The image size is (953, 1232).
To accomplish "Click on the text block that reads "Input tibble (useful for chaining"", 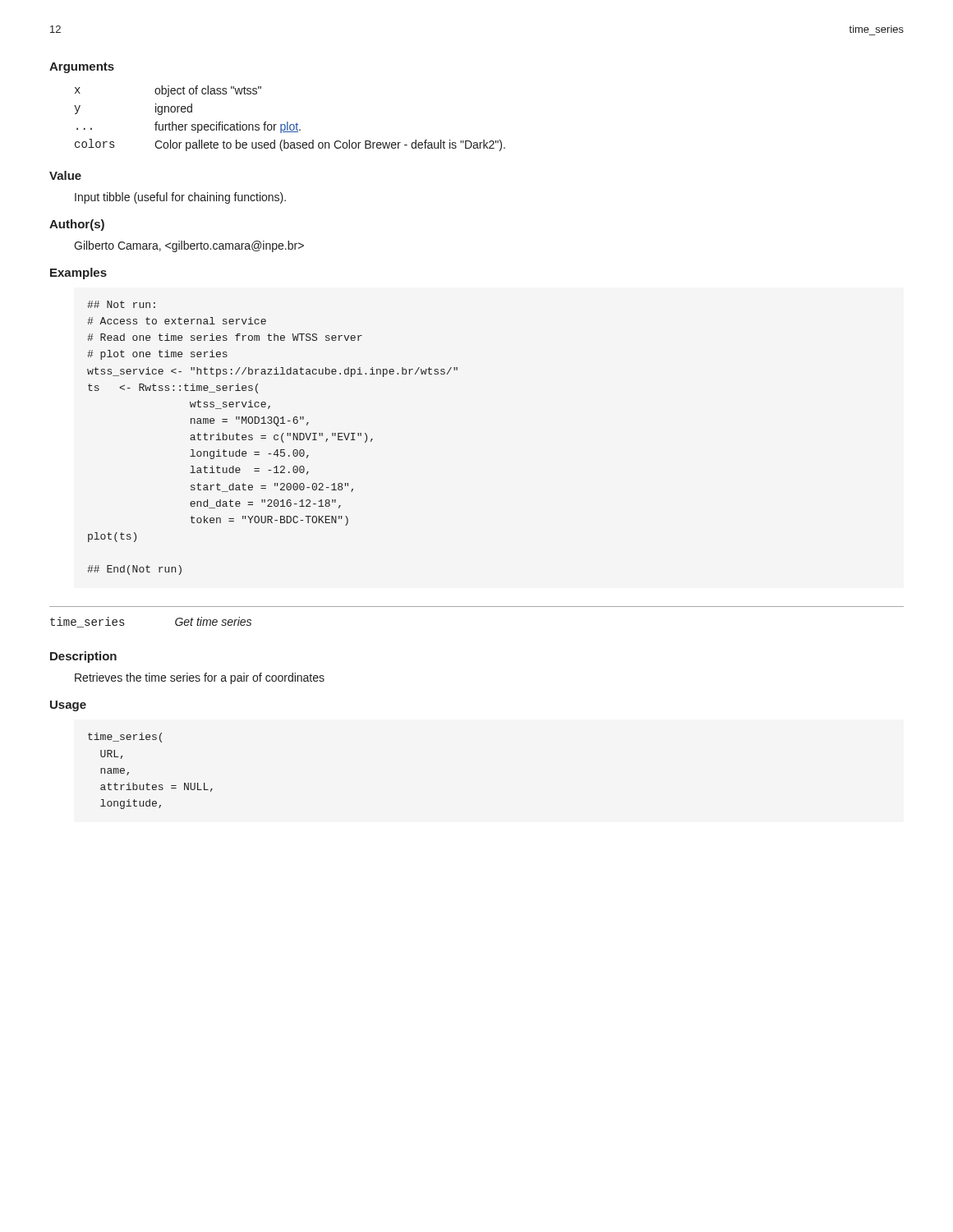I will point(180,197).
